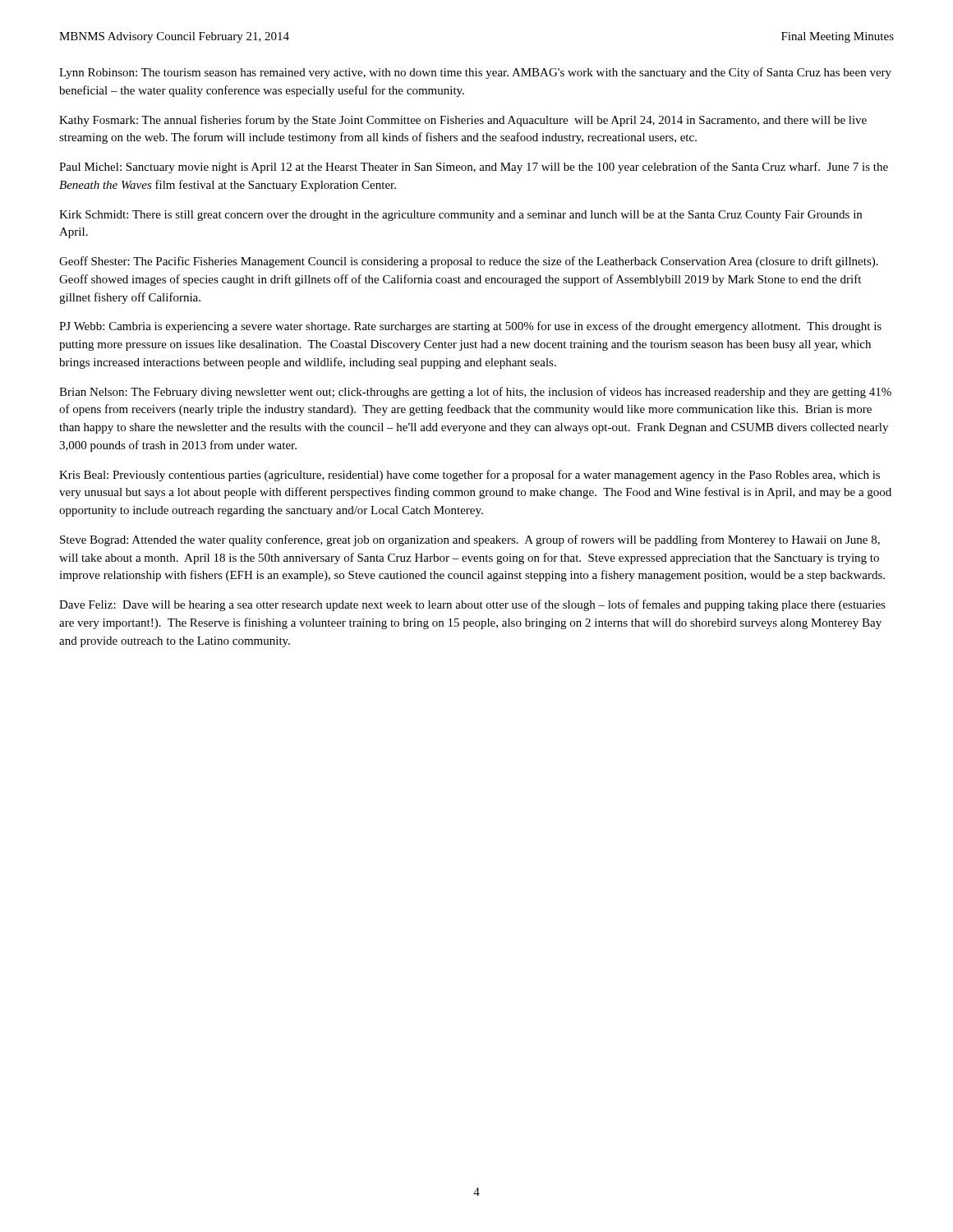
Task: Point to the block beginning "PJ Webb: Cambria is experiencing a severe"
Action: 470,344
